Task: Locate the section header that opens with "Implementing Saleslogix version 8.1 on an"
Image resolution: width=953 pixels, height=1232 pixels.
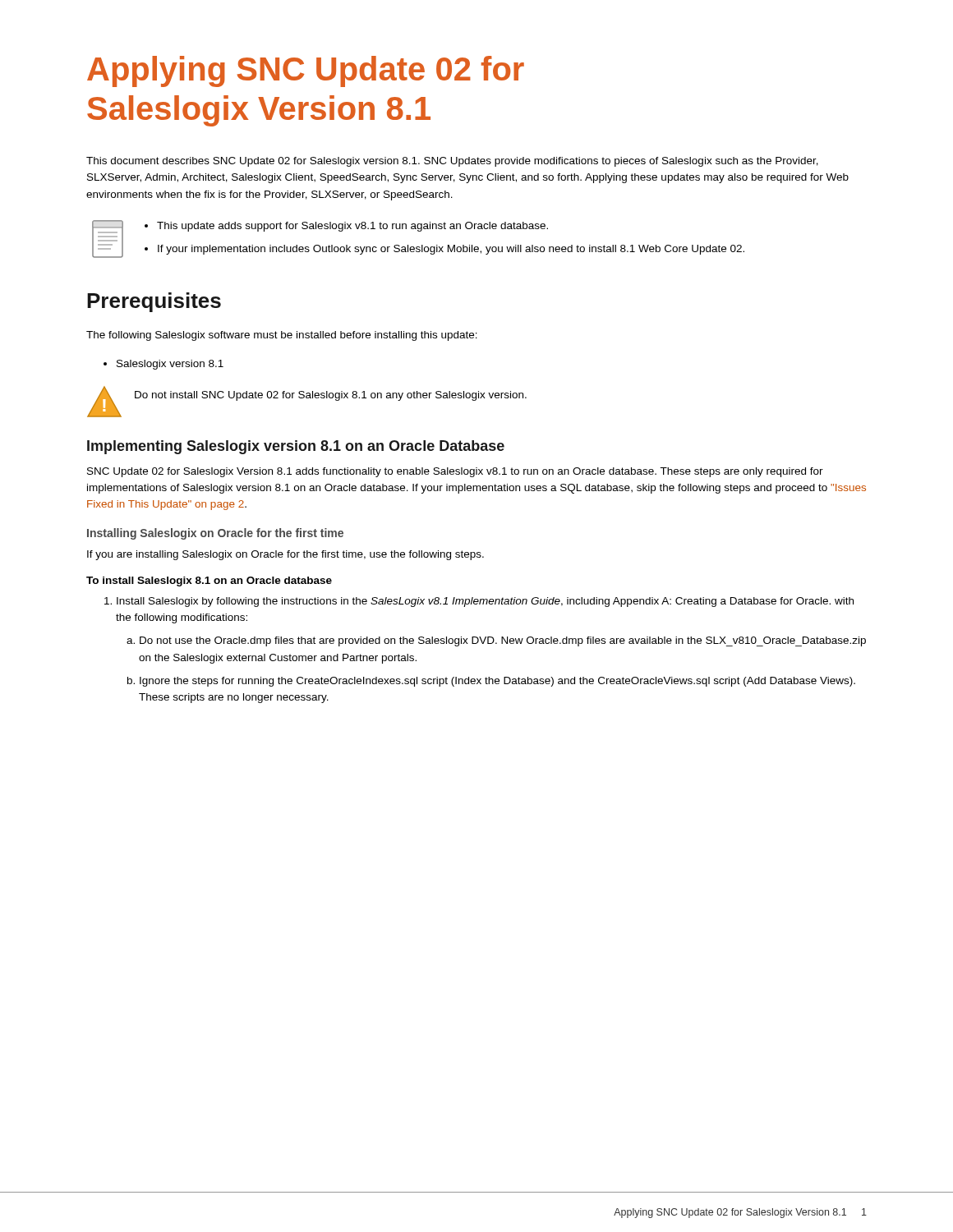Action: tap(295, 446)
